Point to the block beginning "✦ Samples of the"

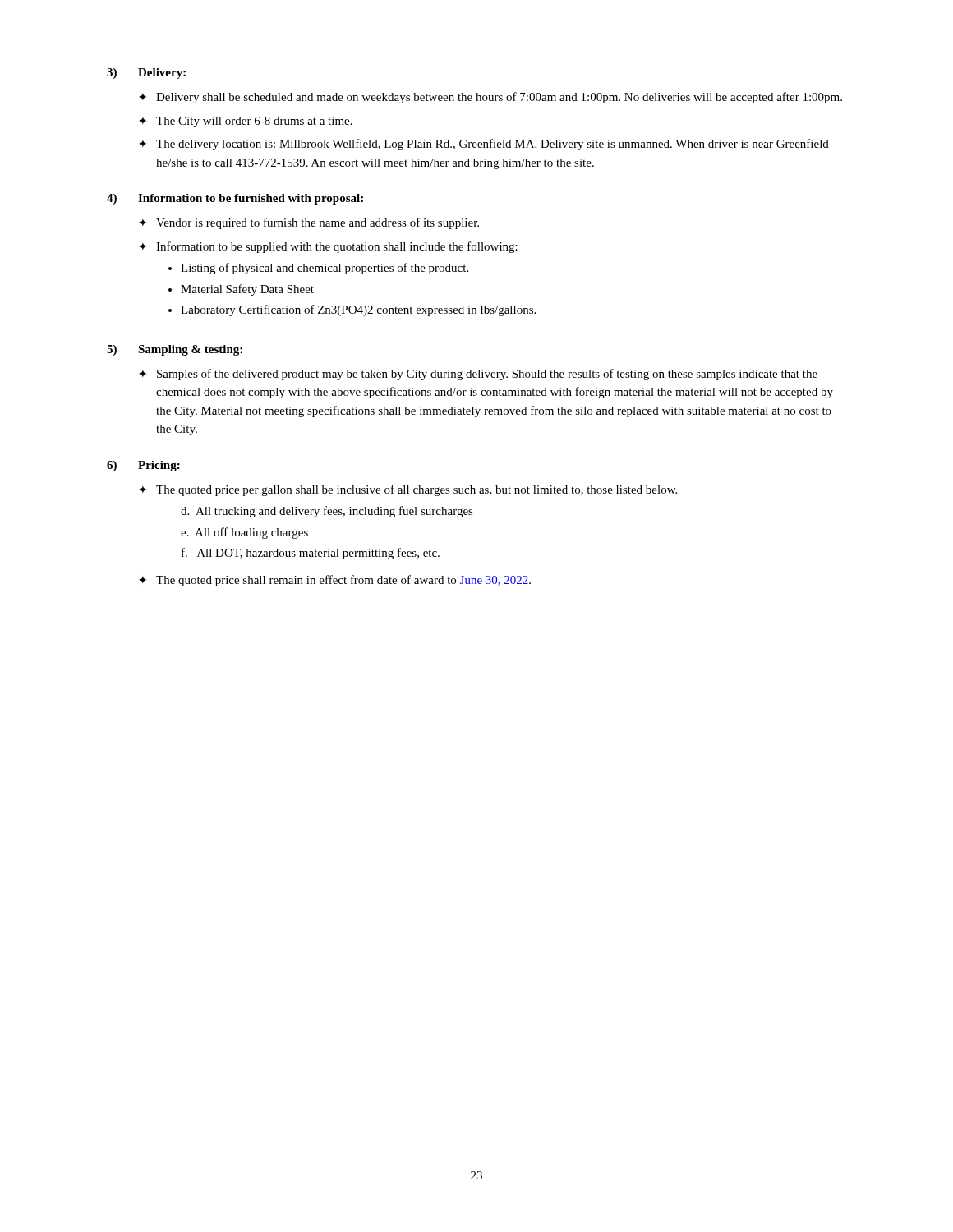coord(492,401)
